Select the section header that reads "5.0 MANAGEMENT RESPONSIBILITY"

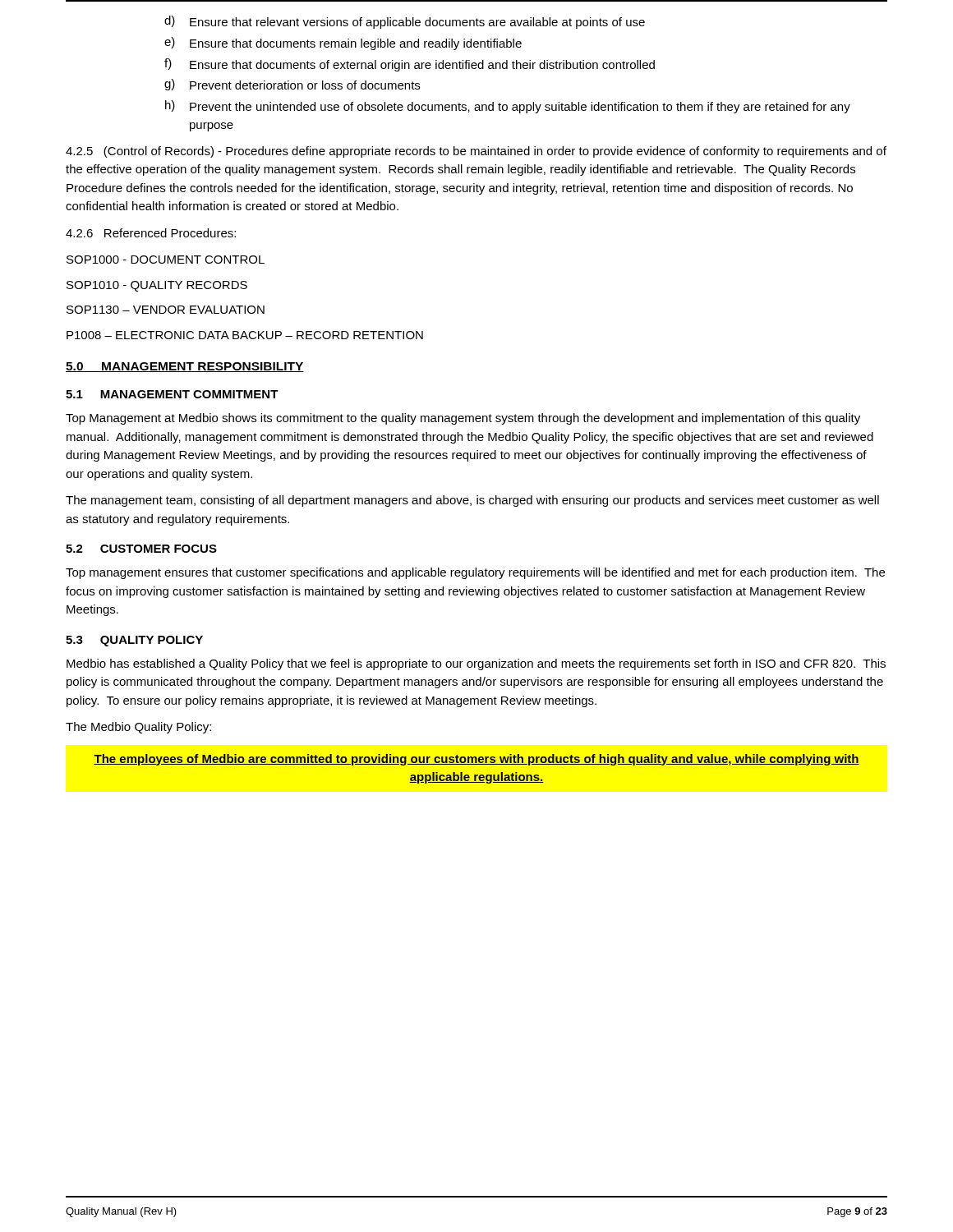pos(185,366)
